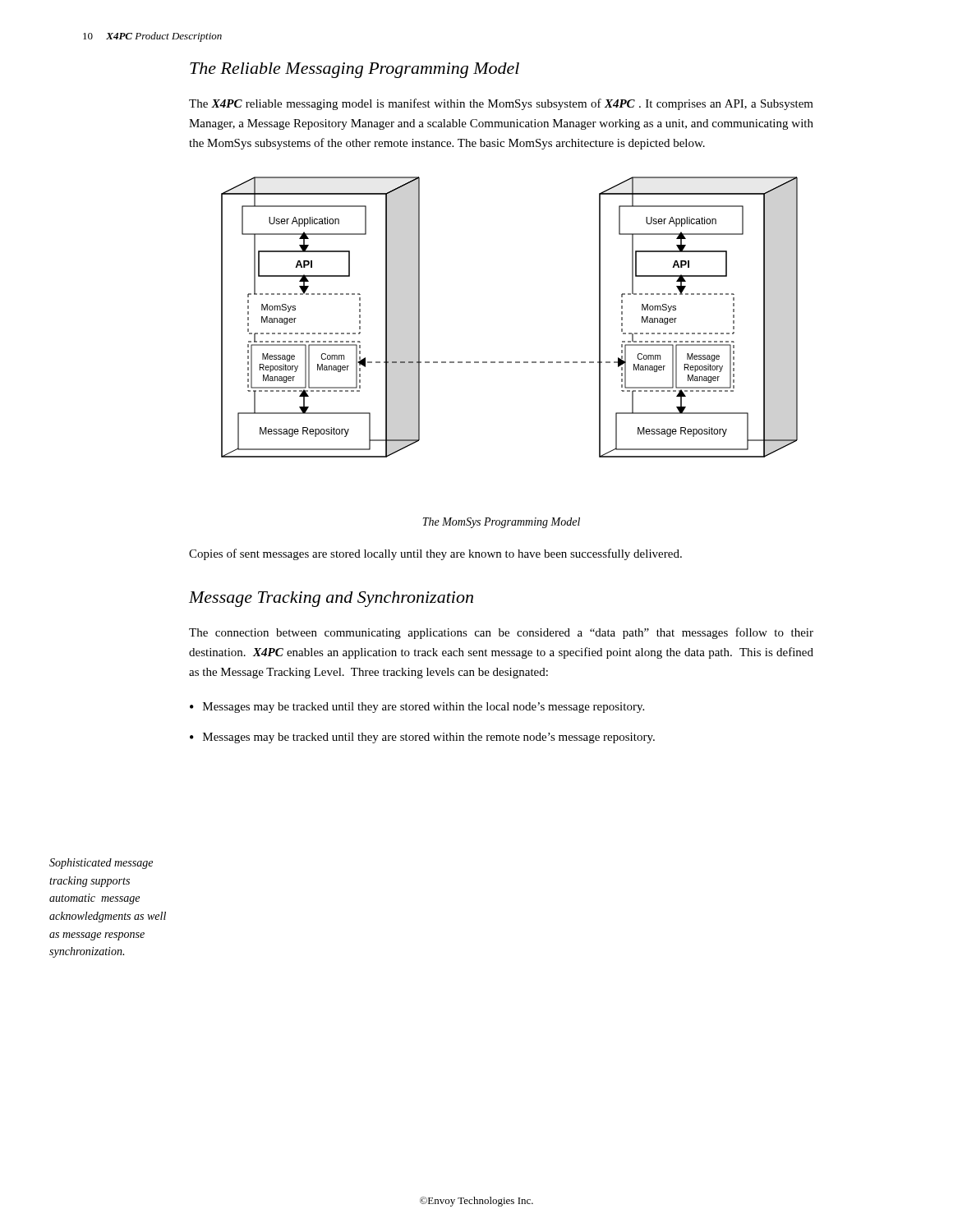Navigate to the block starting "Sophisticated message tracking"

point(108,907)
